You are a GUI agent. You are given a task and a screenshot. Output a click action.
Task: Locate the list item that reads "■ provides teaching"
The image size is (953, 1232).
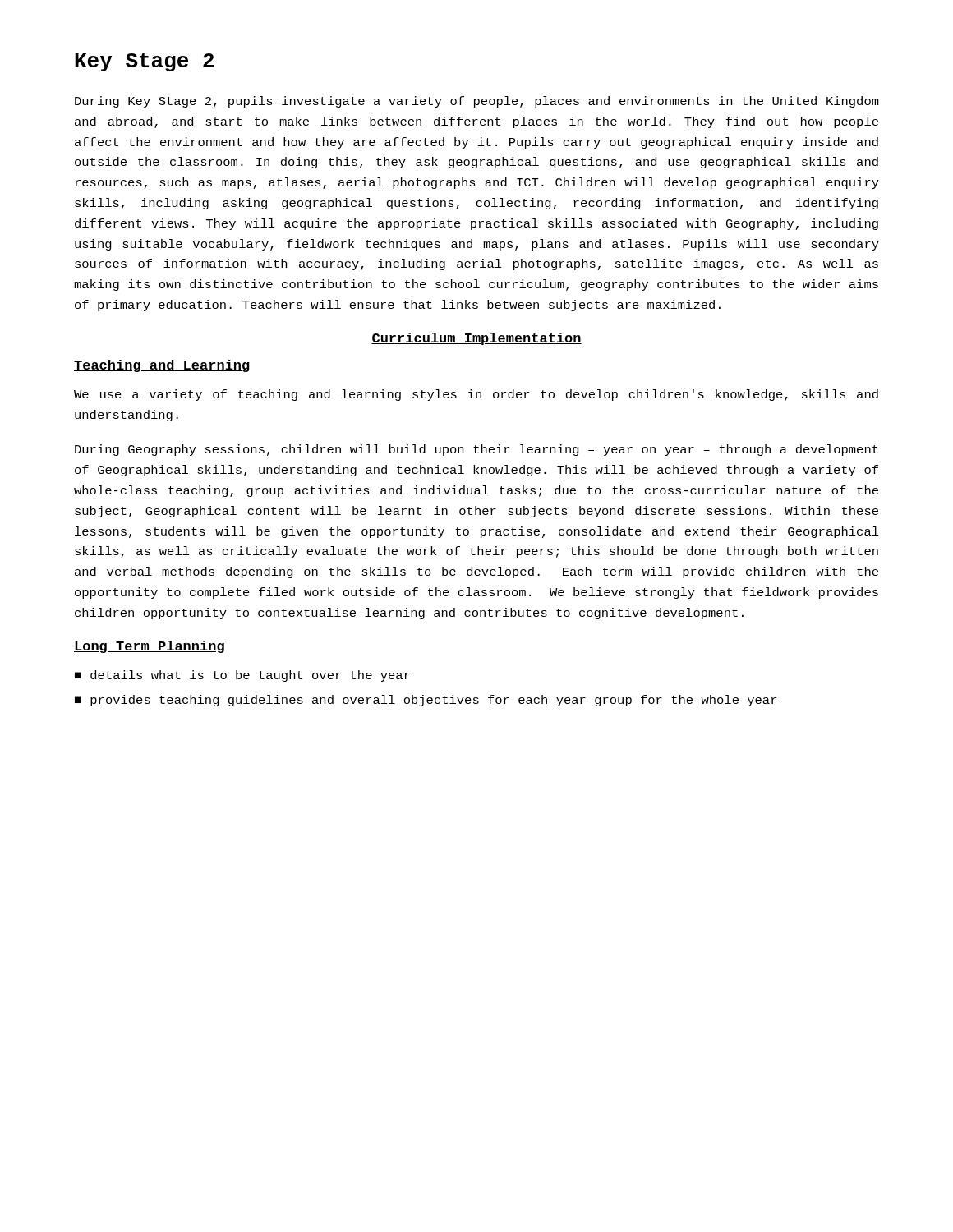coord(426,701)
